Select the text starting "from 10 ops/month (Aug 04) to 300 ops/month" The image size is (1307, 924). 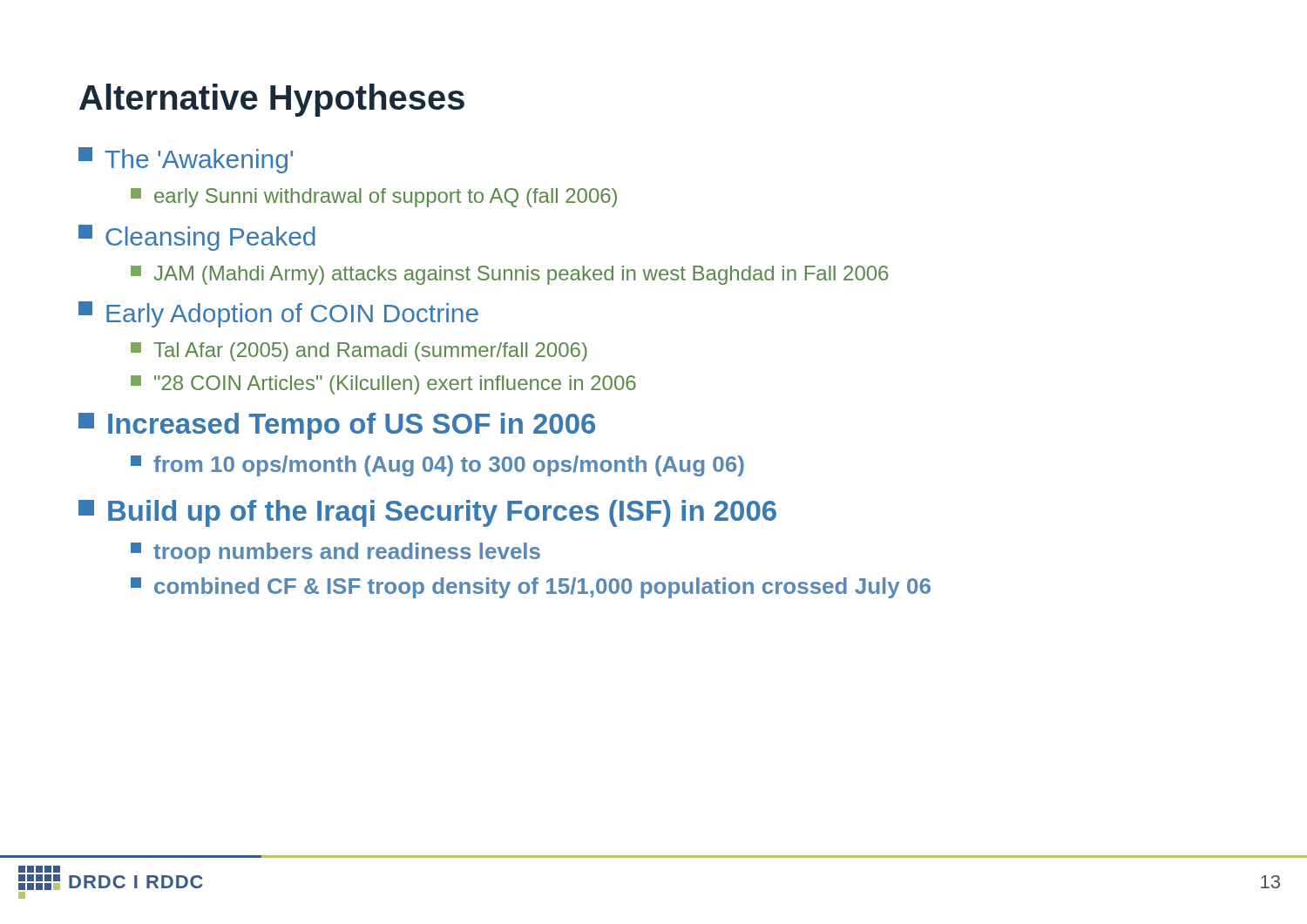point(438,465)
